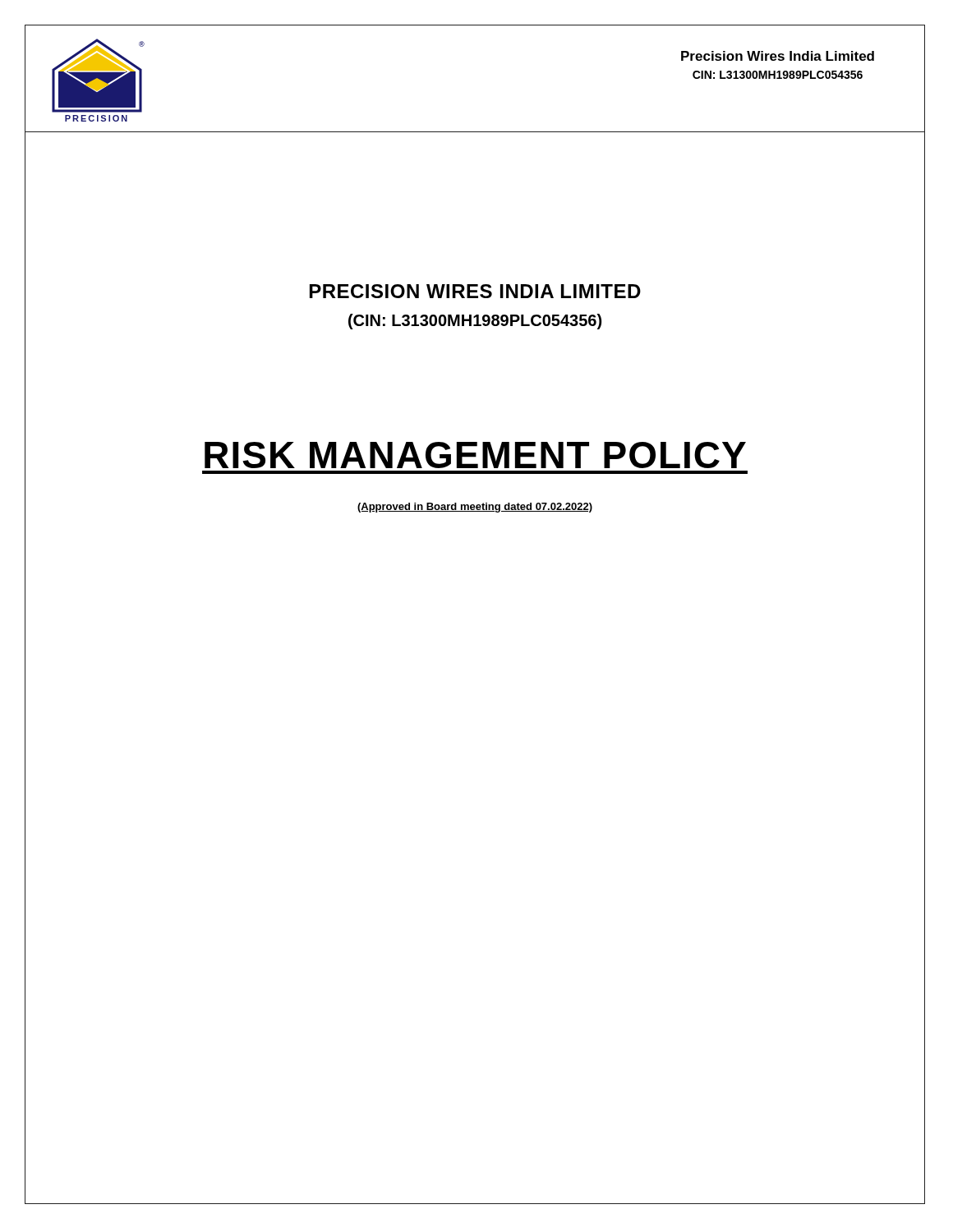
Task: Locate the title with the text "PRECISION WIRES INDIA"
Action: [475, 291]
